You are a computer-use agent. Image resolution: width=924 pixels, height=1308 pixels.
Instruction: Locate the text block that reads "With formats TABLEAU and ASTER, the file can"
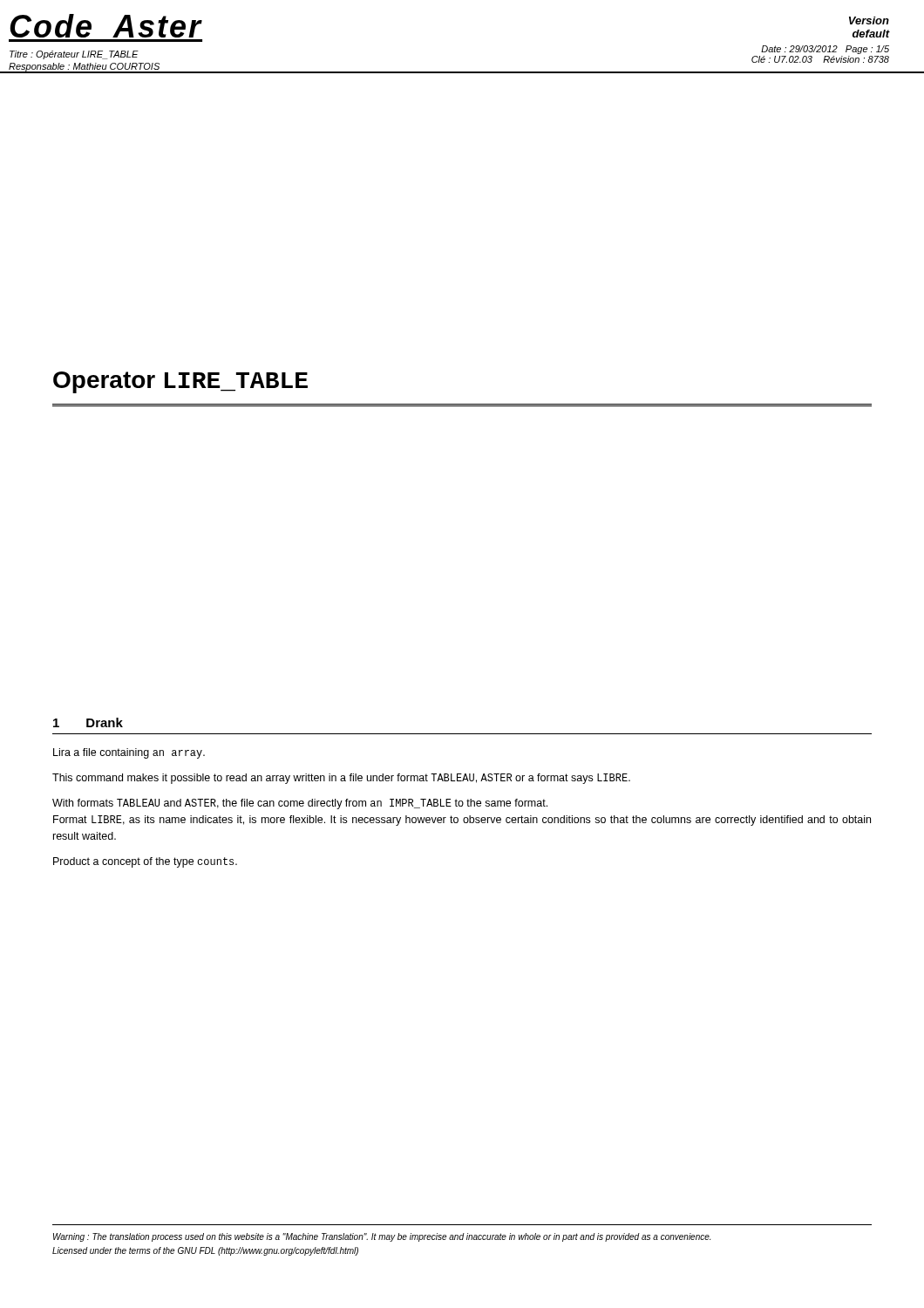click(462, 820)
